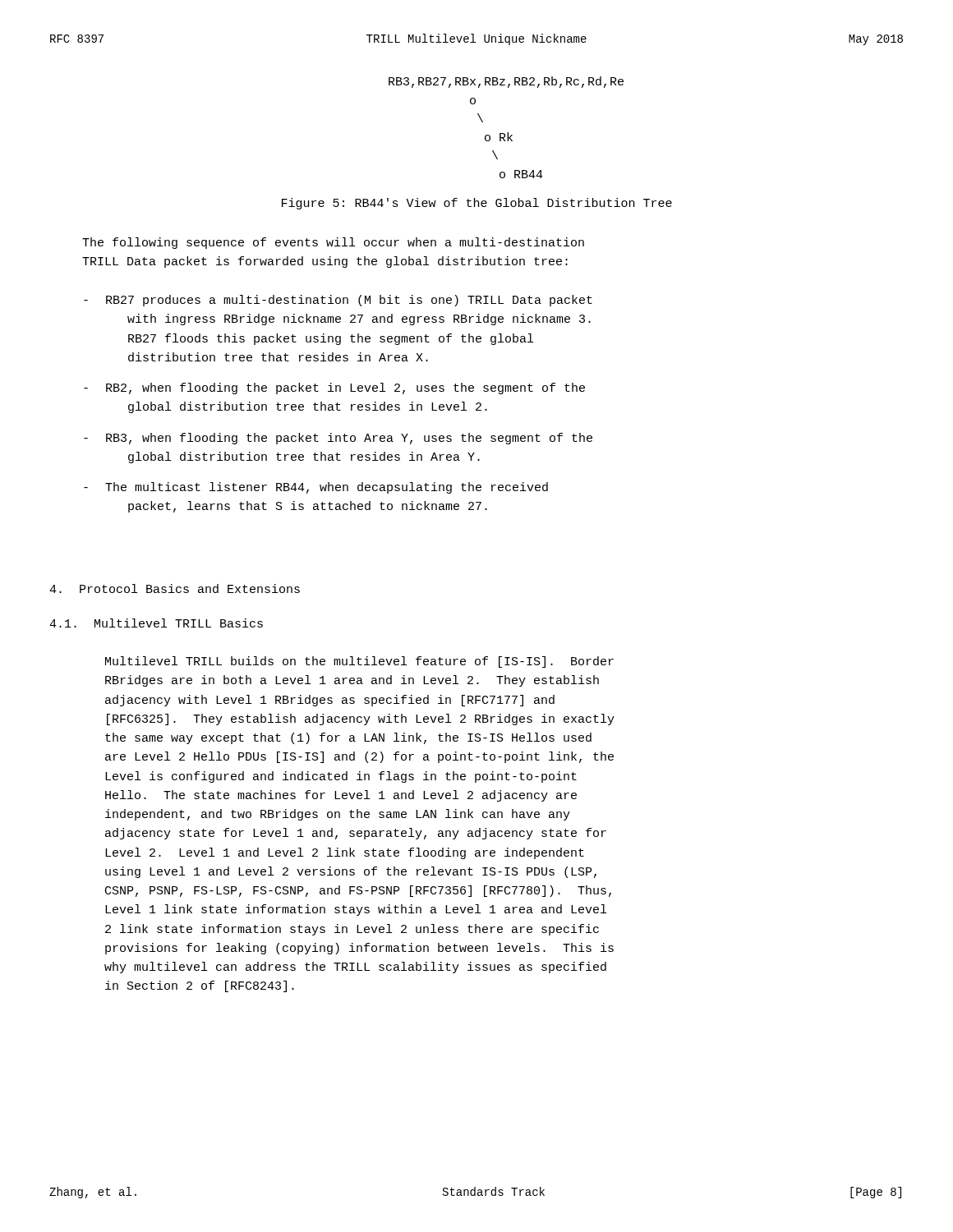Screen dimensions: 1232x953
Task: Point to the section header beginning "4. Protocol Basics"
Action: (175, 590)
